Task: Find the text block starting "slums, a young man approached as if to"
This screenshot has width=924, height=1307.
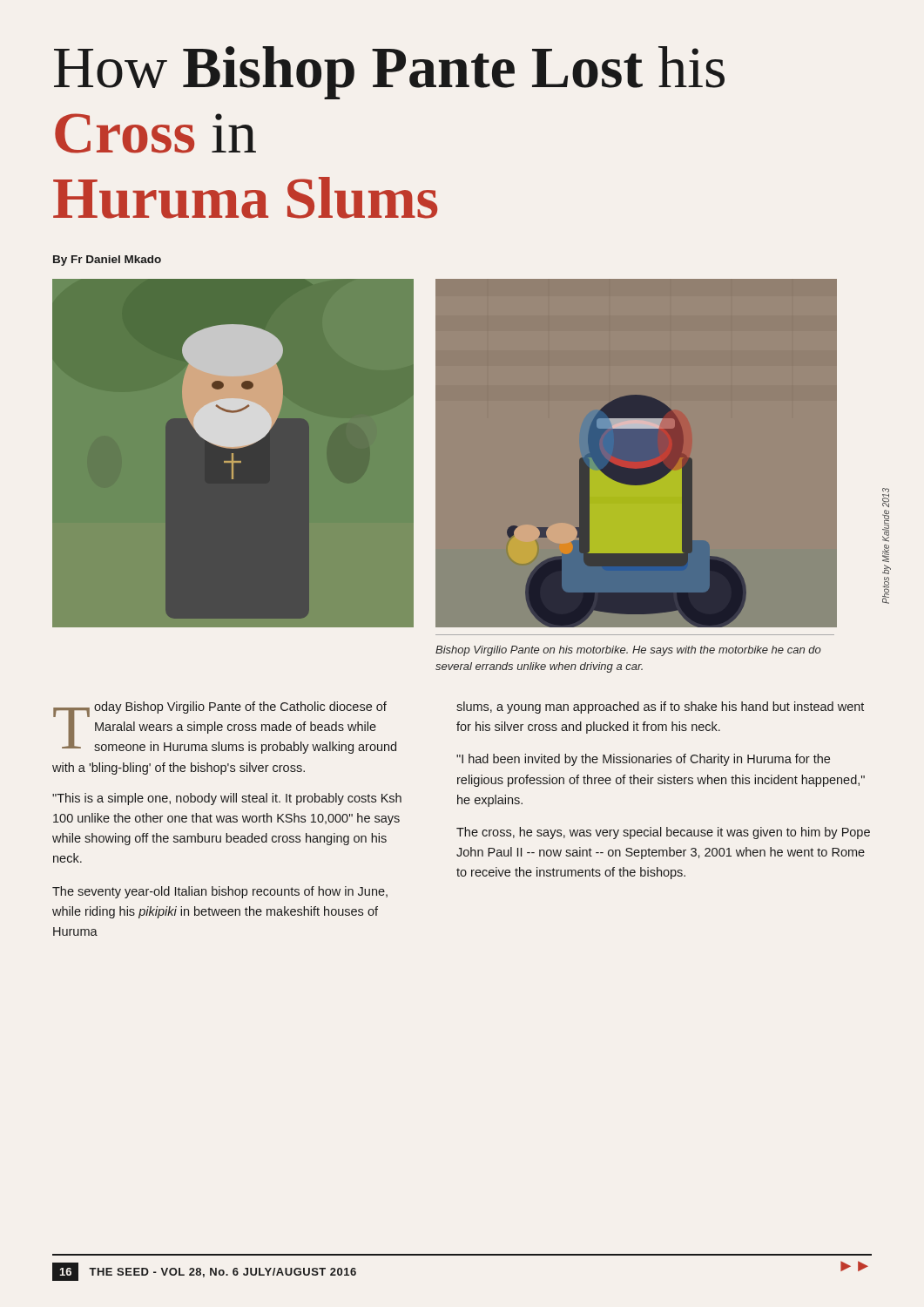Action: [x=660, y=717]
